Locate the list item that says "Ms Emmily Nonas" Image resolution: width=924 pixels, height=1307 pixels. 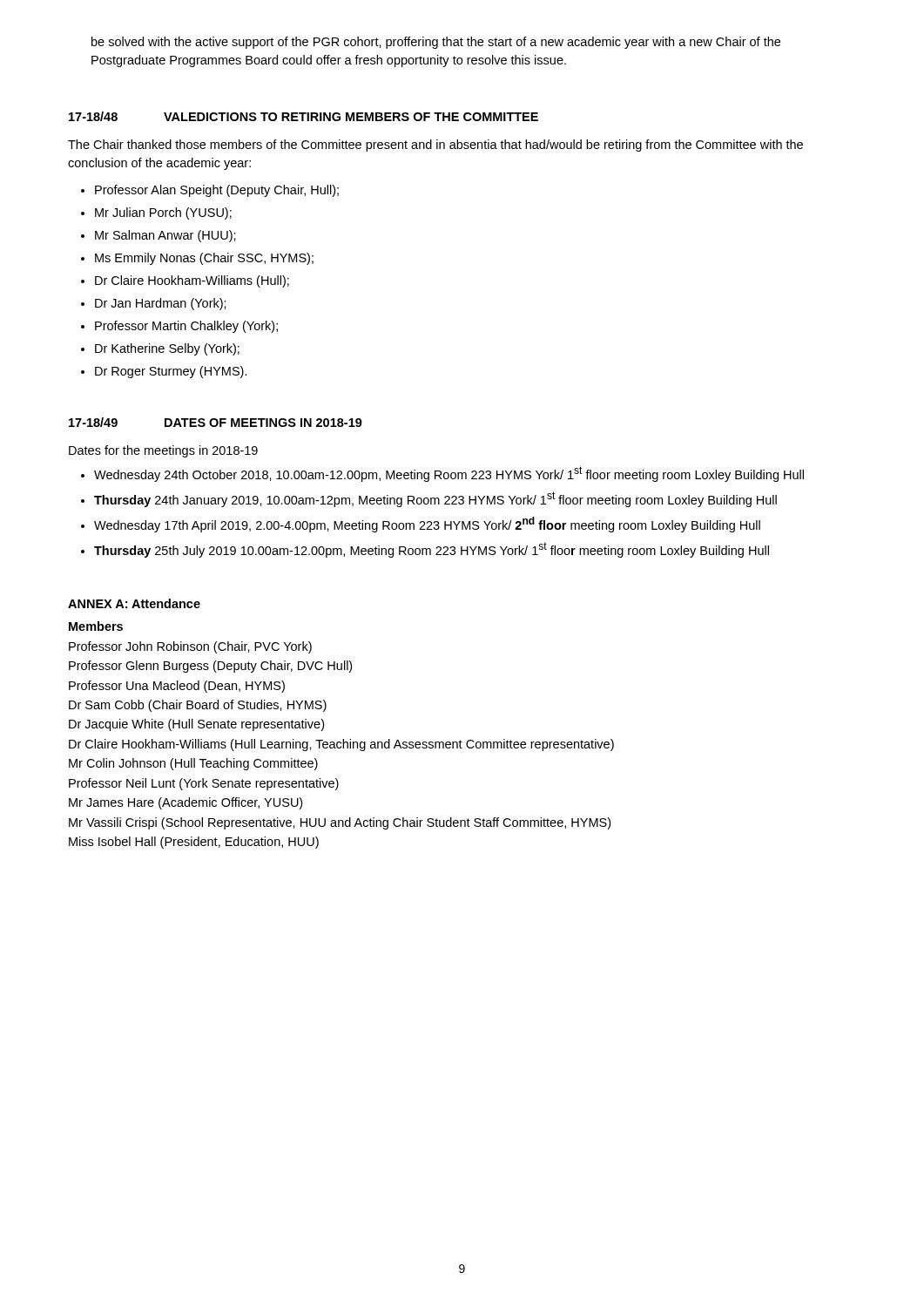pyautogui.click(x=197, y=259)
